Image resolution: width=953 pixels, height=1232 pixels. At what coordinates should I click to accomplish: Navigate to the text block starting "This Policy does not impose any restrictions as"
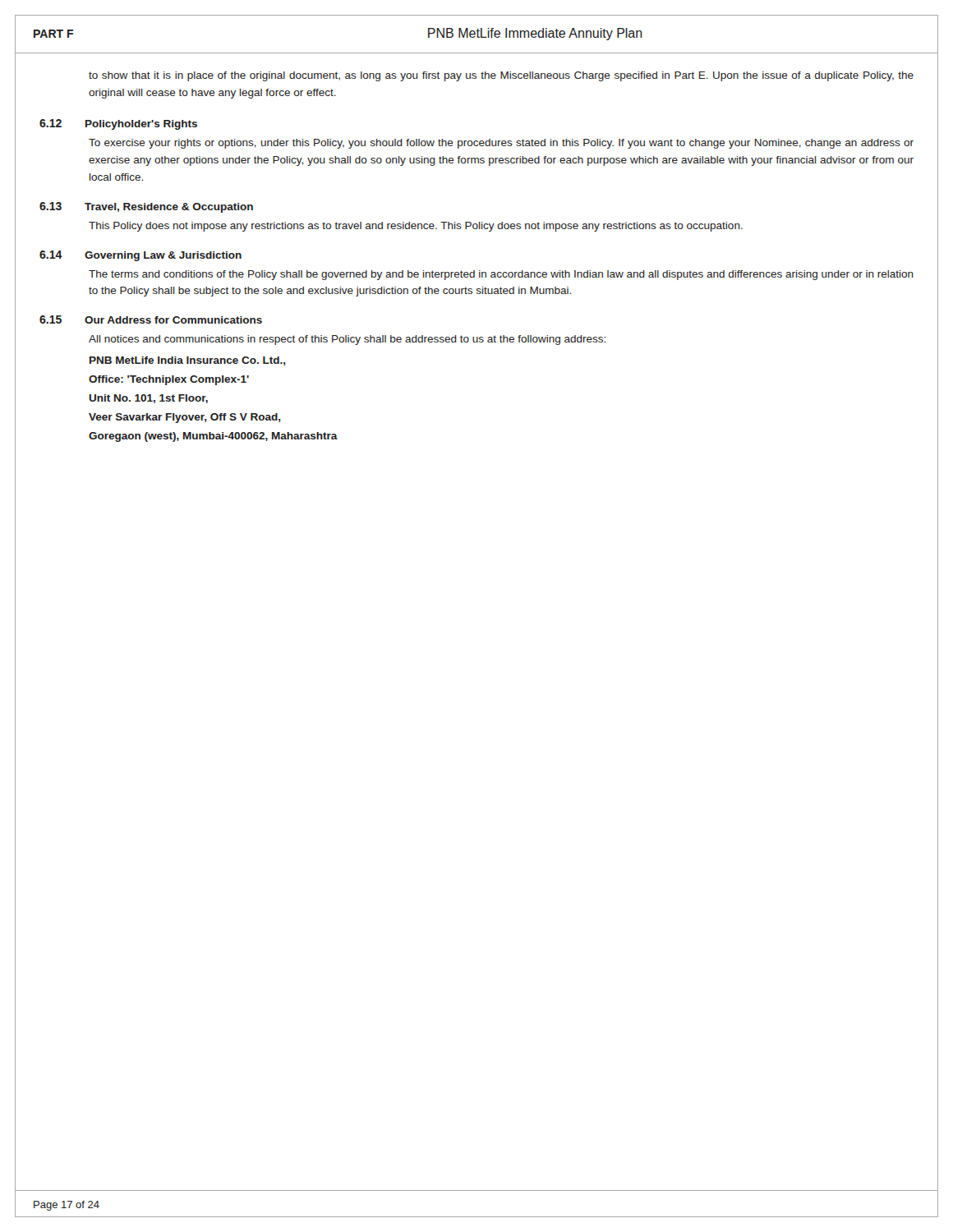(416, 225)
